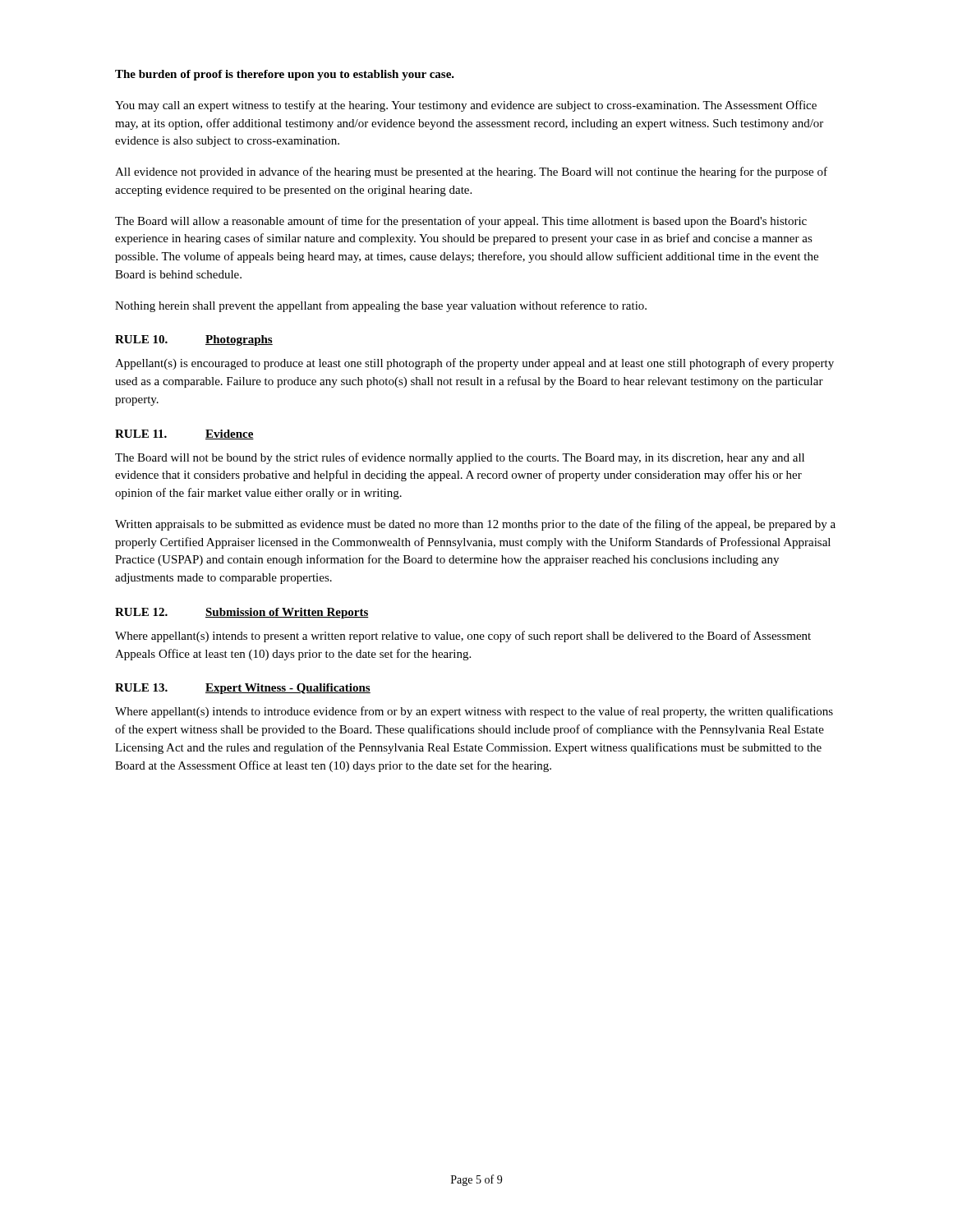Click the passage that begins "Where appellant(s) intends to introduce evidence from or"

(474, 738)
